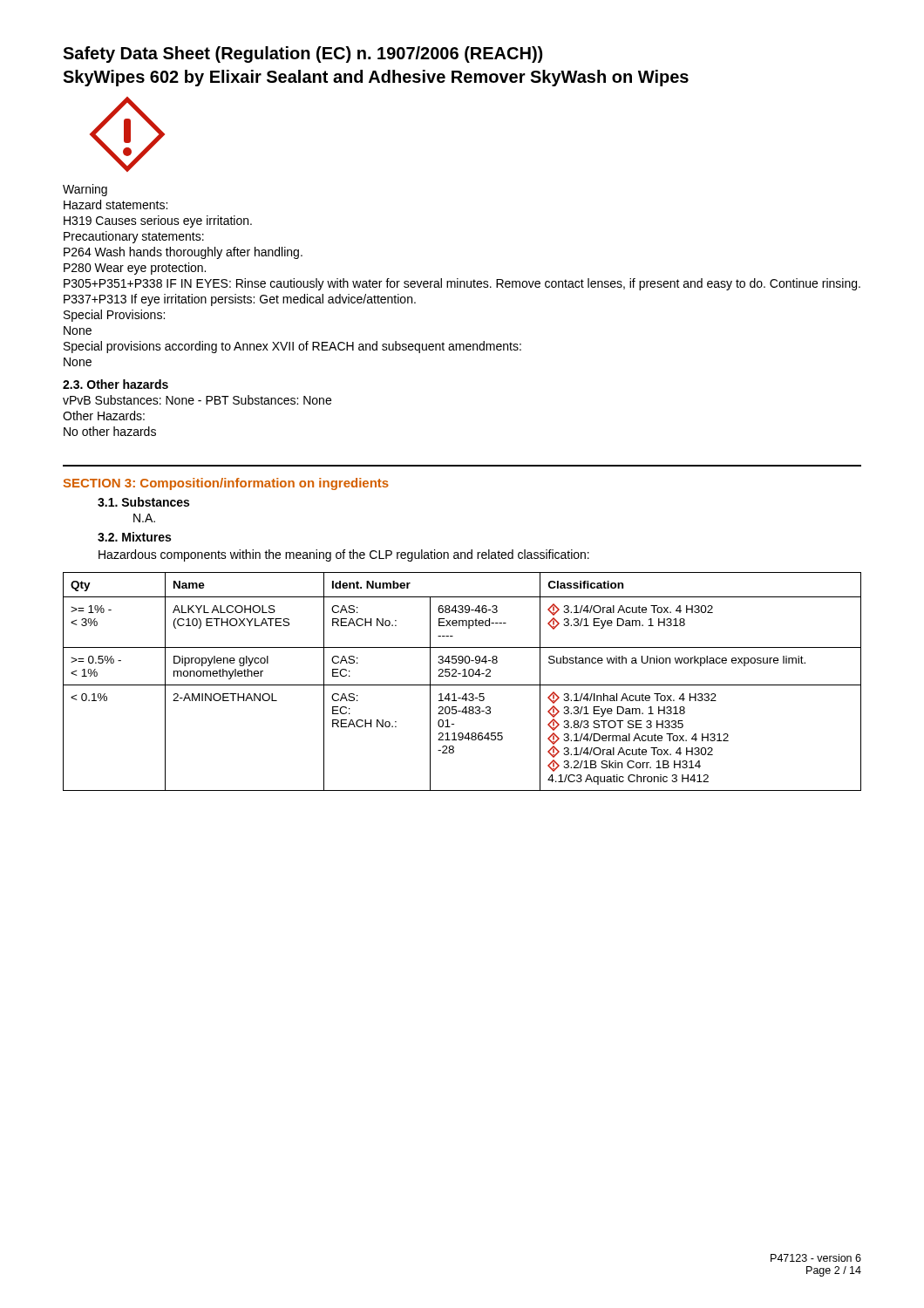Locate the block of text that opens with "Hazardous components within the meaning of the"
The width and height of the screenshot is (924, 1308).
[344, 555]
